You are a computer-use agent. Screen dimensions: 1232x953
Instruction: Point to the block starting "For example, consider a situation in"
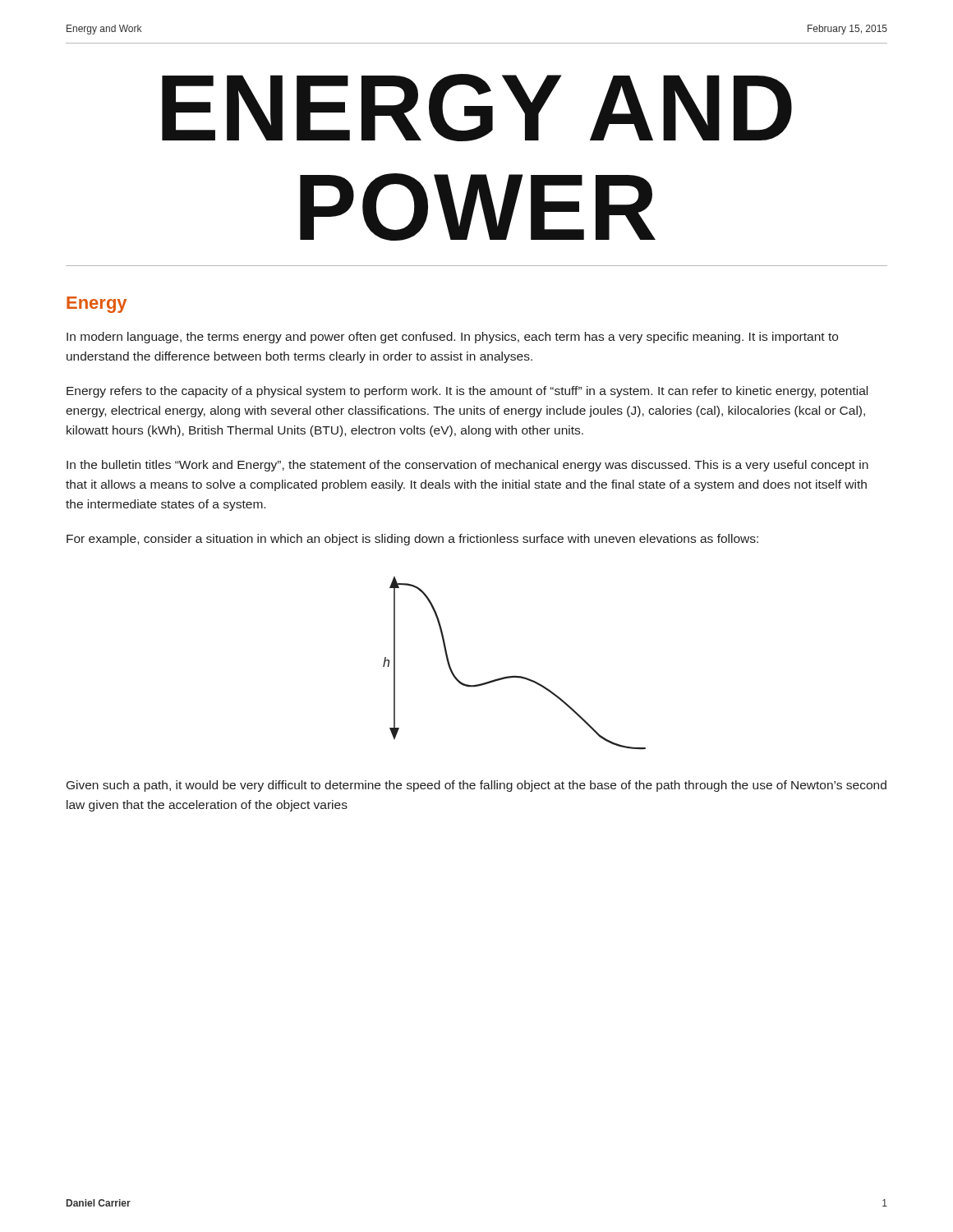pyautogui.click(x=413, y=538)
